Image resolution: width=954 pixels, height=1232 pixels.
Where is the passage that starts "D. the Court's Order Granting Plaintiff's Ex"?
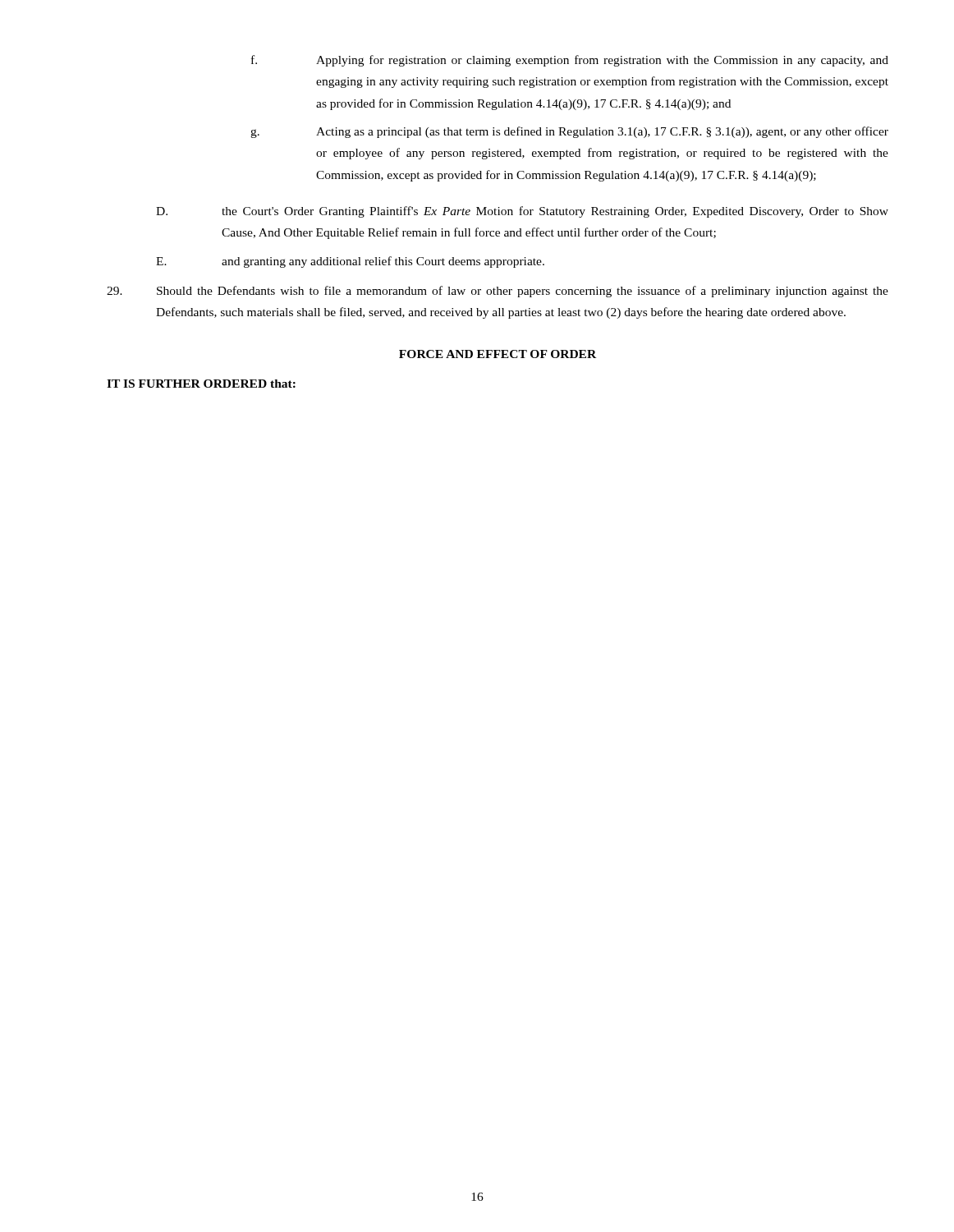[x=498, y=222]
